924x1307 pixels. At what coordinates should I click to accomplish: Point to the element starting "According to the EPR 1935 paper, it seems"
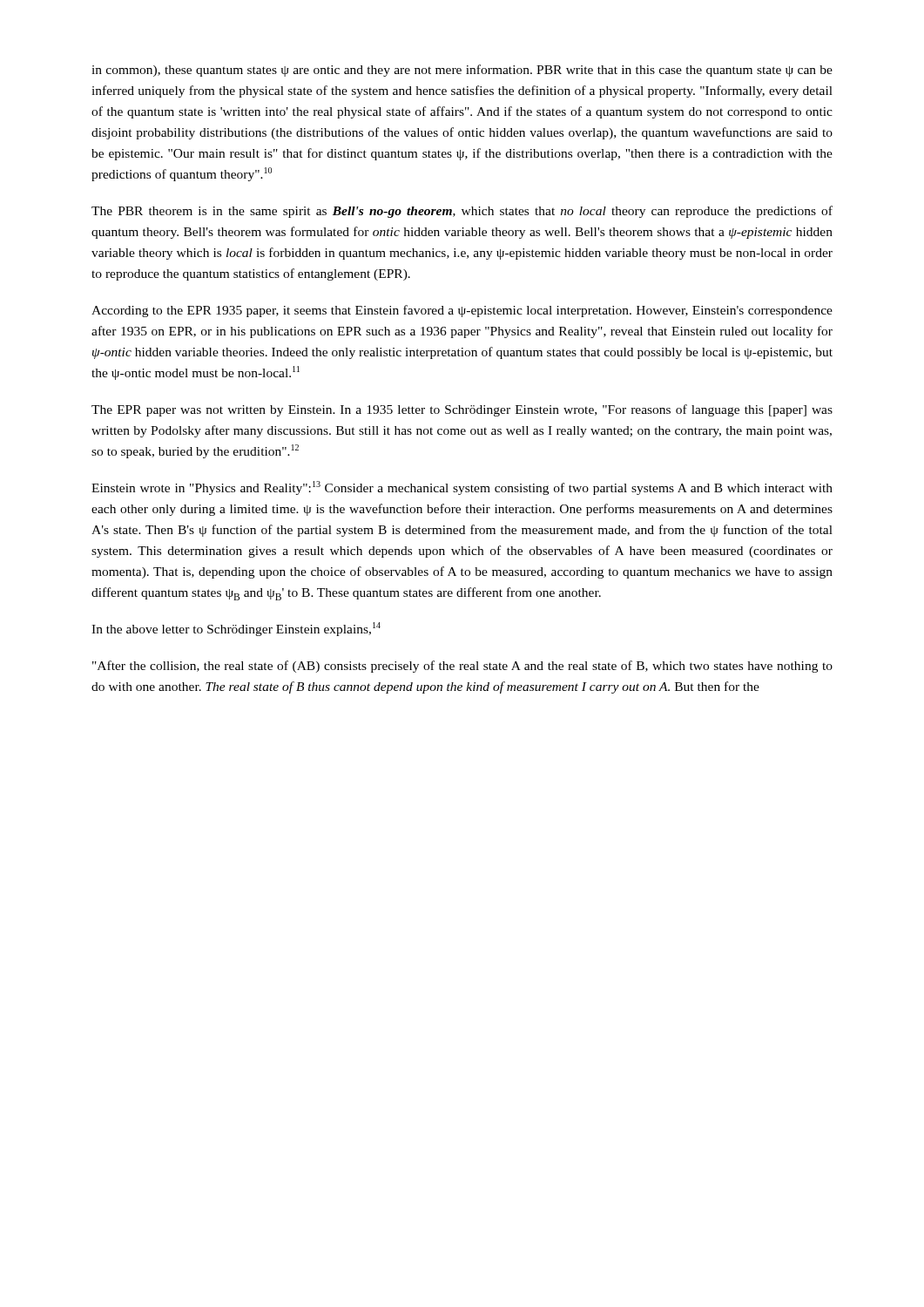pyautogui.click(x=462, y=341)
